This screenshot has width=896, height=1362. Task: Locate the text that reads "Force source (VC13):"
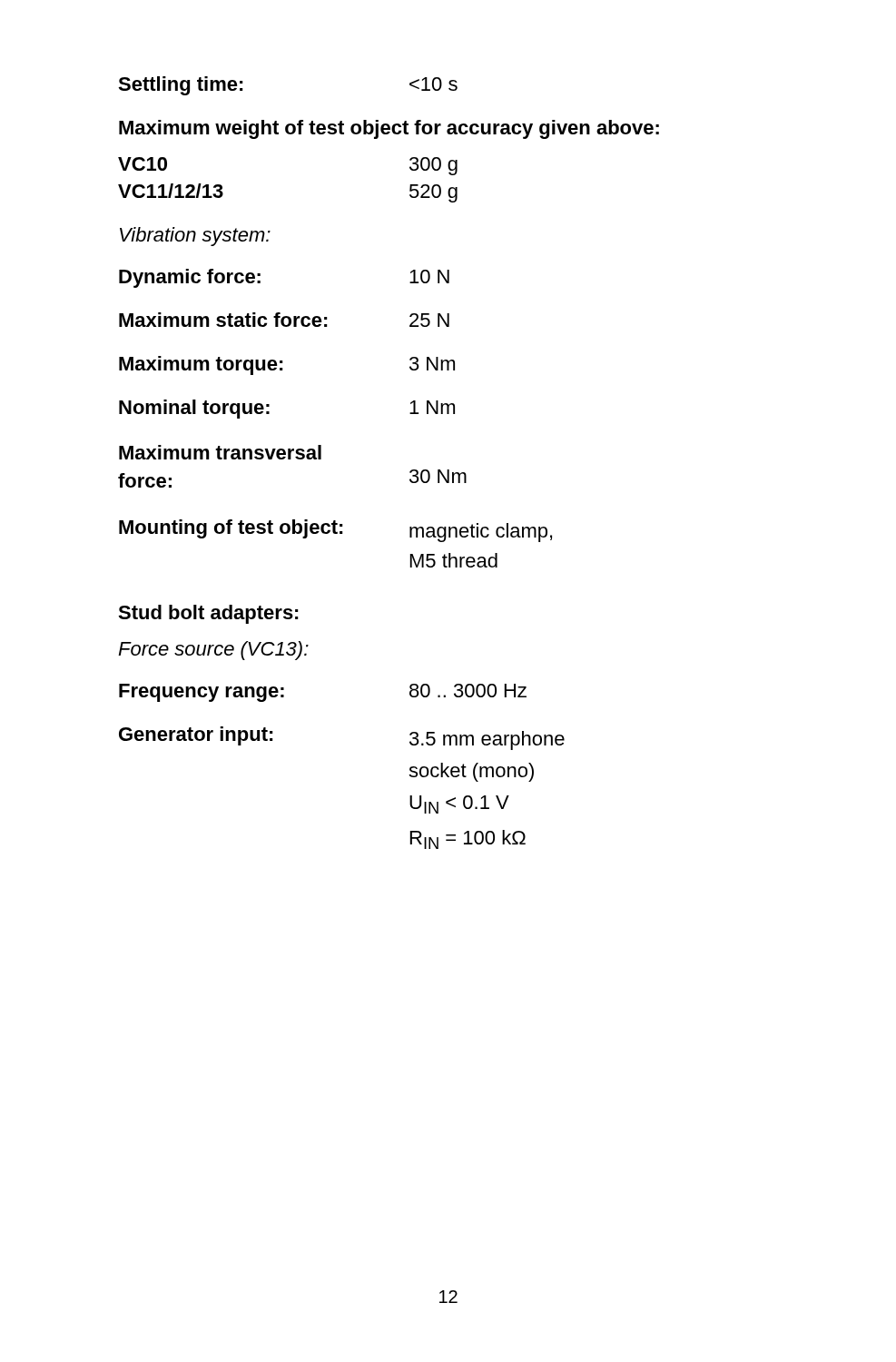click(213, 648)
